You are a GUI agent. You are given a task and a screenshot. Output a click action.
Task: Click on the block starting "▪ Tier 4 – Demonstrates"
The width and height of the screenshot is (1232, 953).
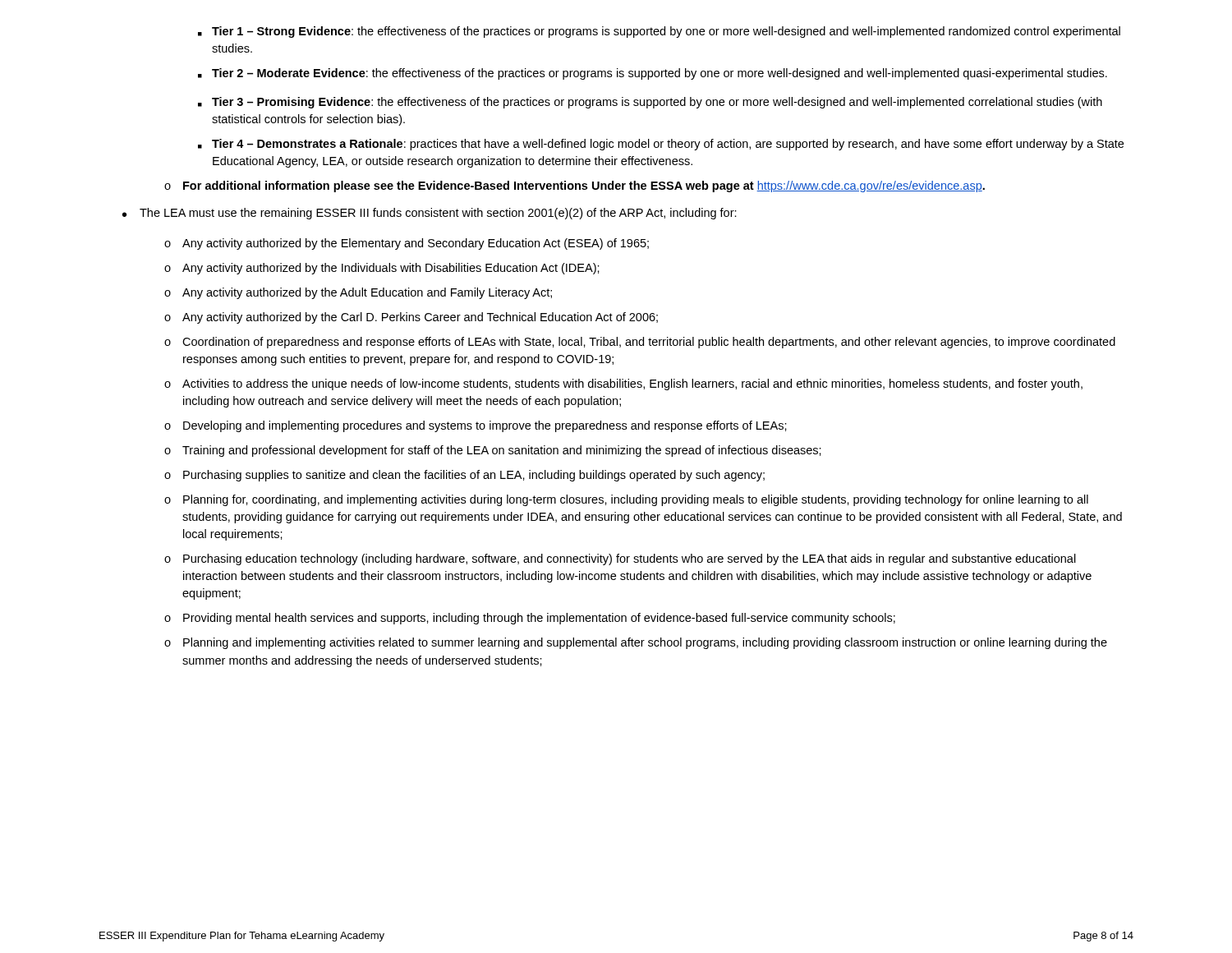(x=665, y=153)
